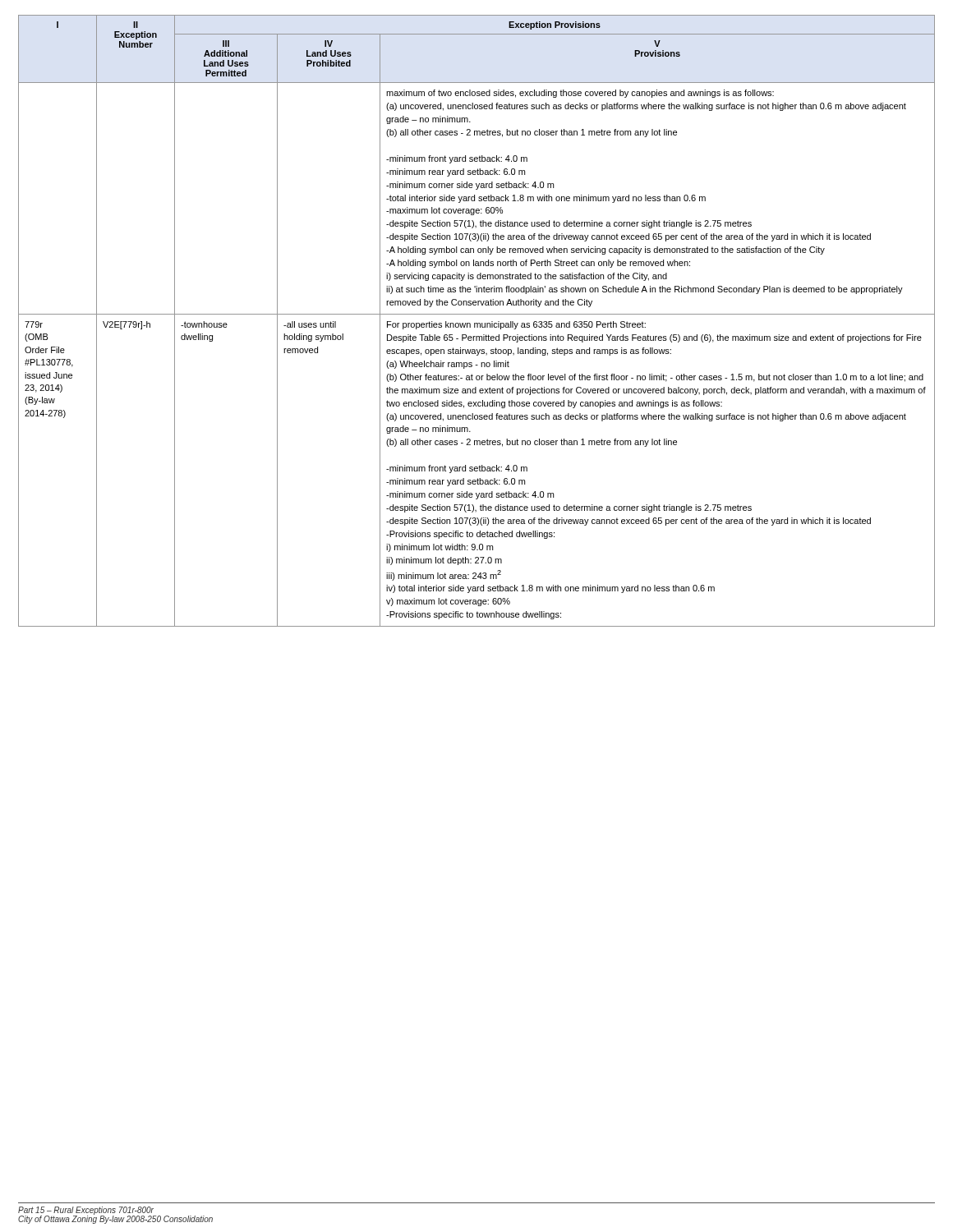Click on the table containing "-all uses until holding"

tap(476, 321)
